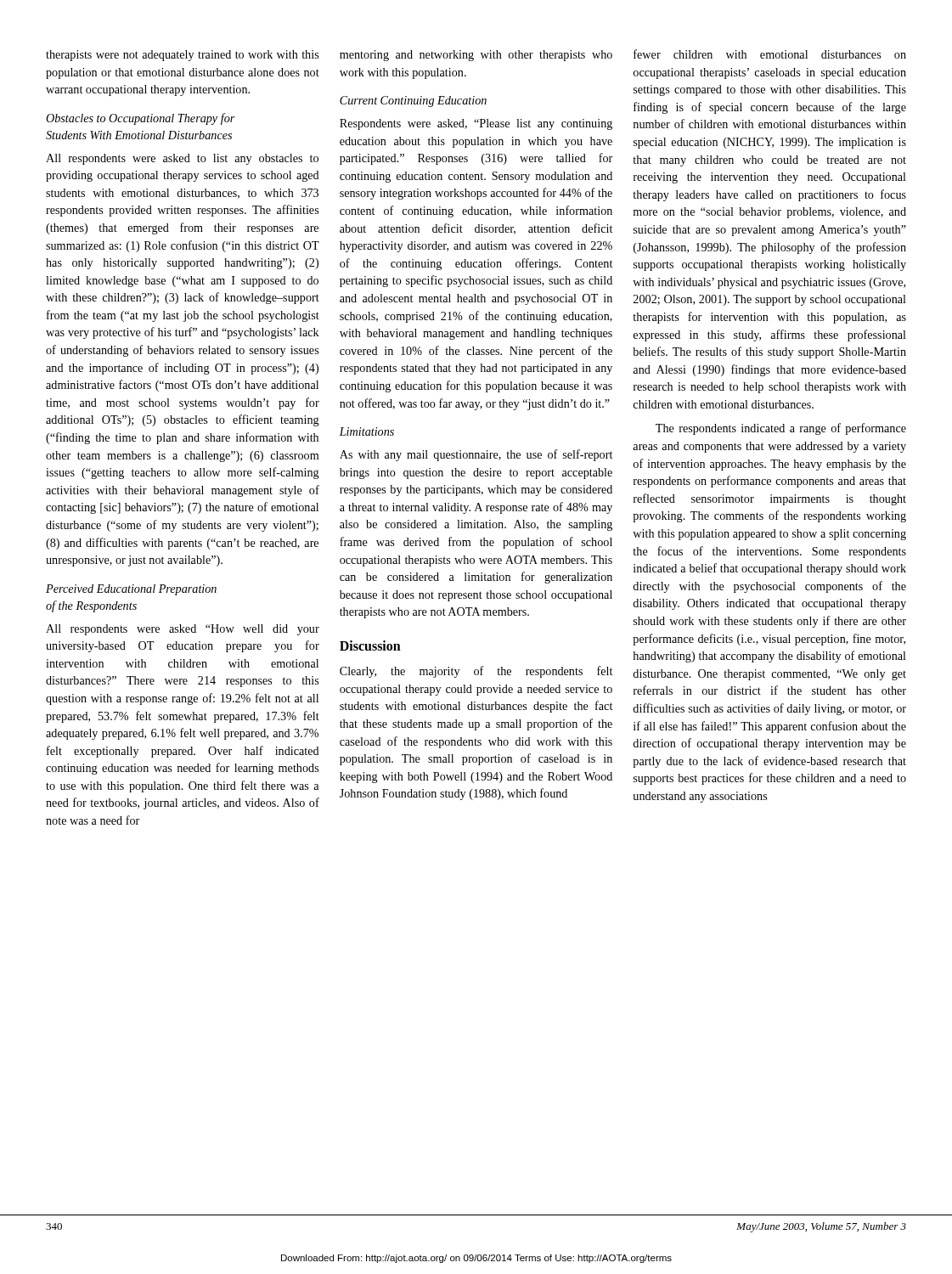This screenshot has height=1274, width=952.
Task: Point to the region starting "Perceived Educational Preparationof the Respondents"
Action: tap(131, 597)
